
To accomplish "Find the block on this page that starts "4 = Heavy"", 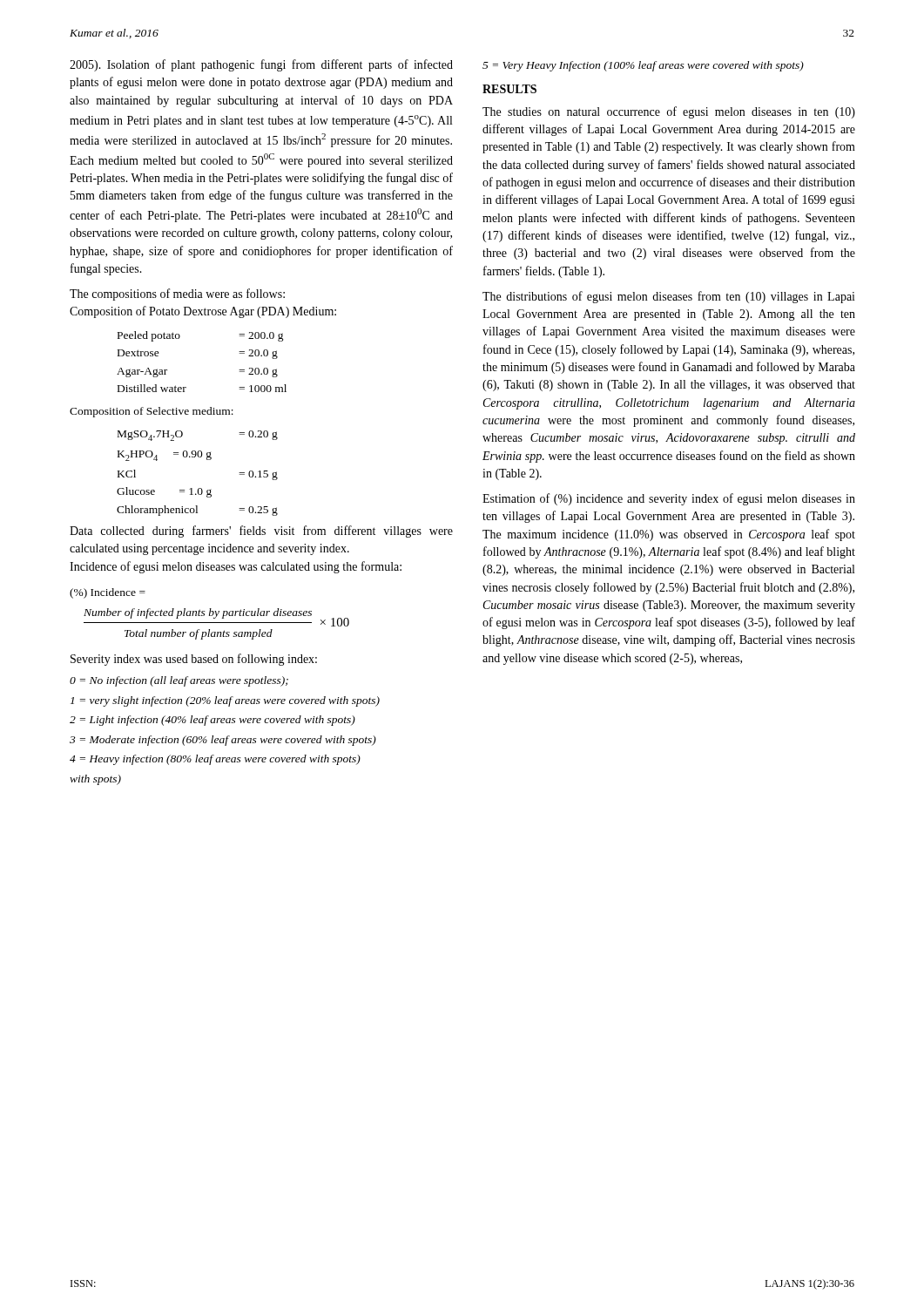I will 215,759.
